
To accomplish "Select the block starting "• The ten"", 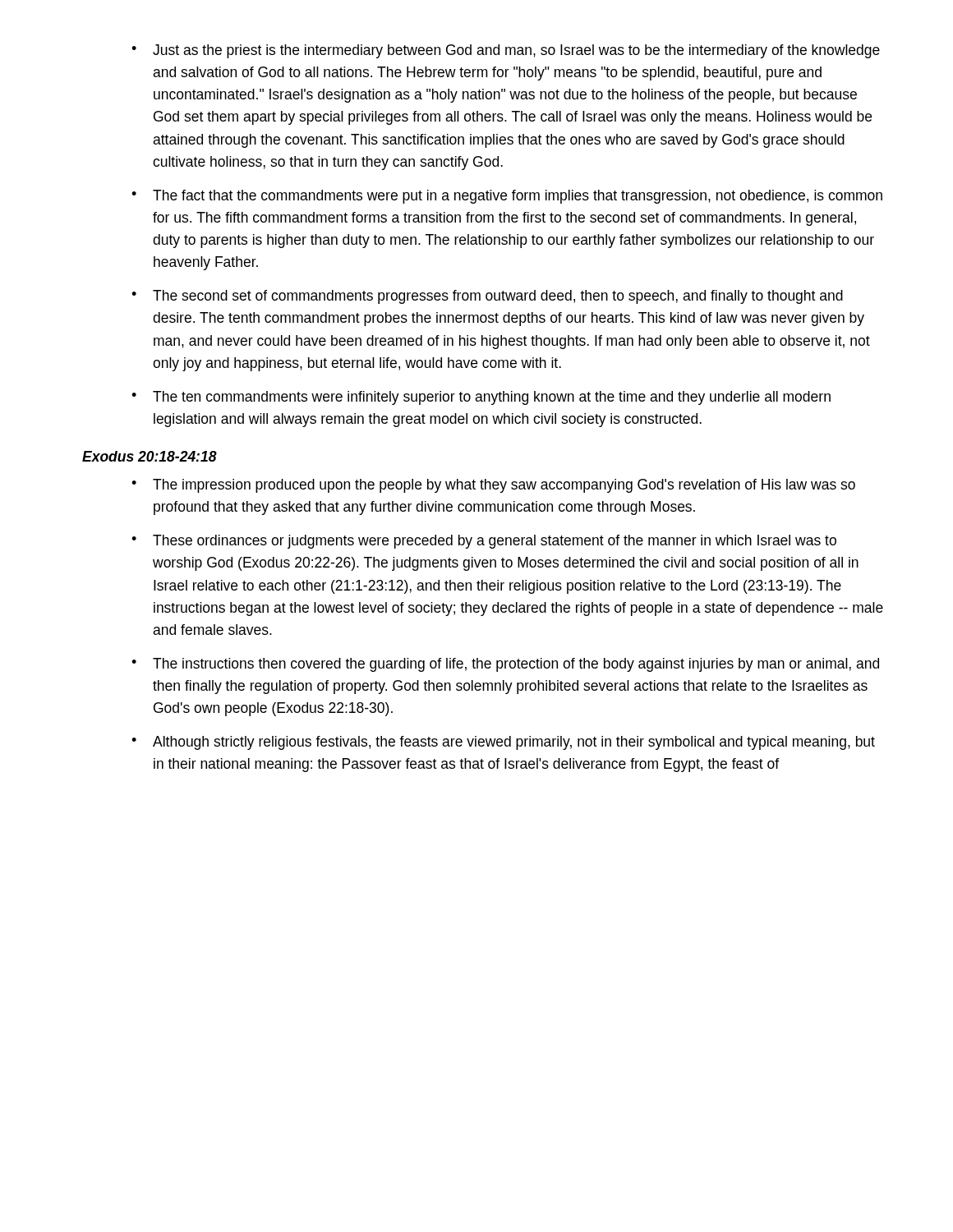I will [x=509, y=408].
